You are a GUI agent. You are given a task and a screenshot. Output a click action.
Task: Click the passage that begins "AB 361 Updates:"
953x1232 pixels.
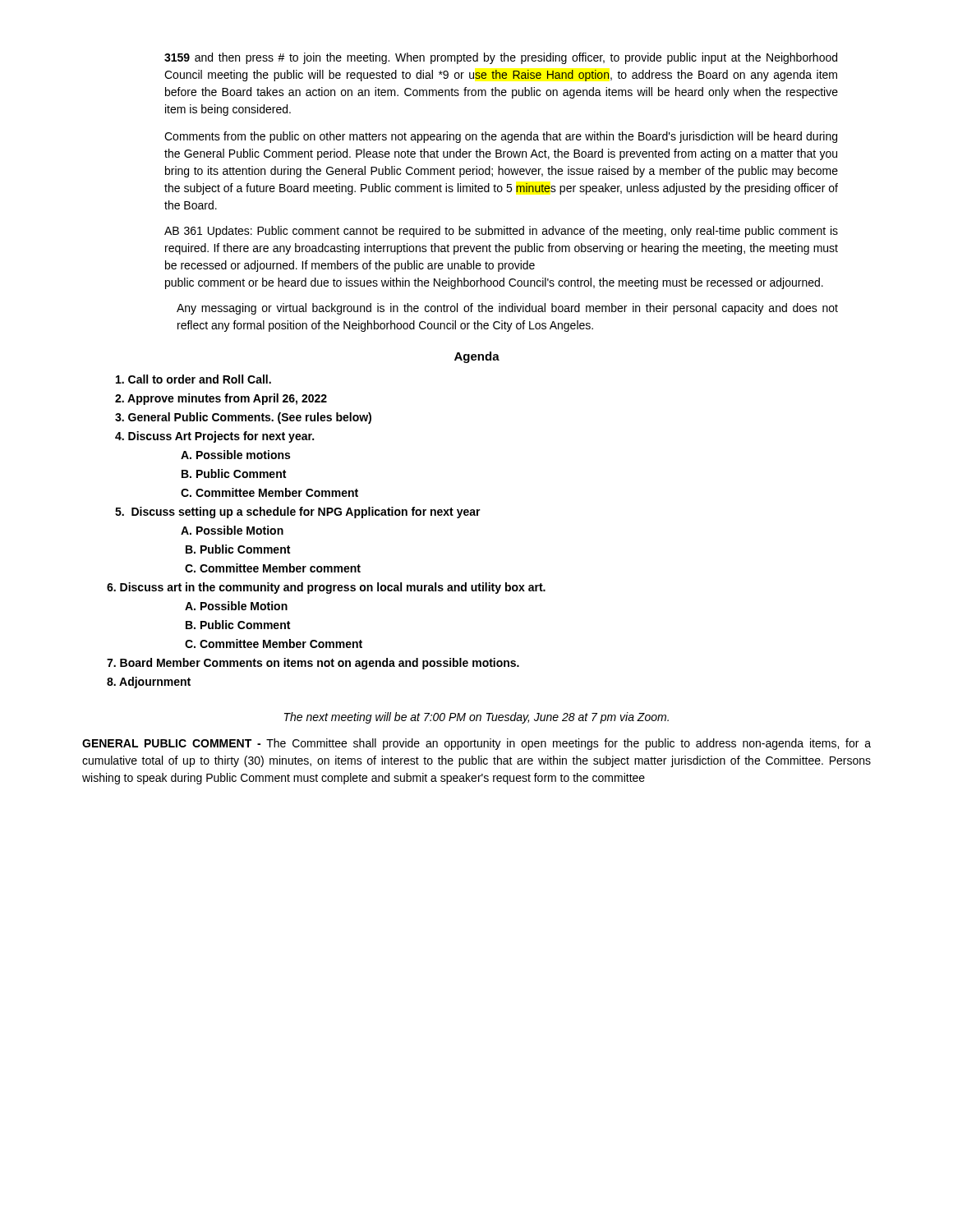click(x=501, y=257)
